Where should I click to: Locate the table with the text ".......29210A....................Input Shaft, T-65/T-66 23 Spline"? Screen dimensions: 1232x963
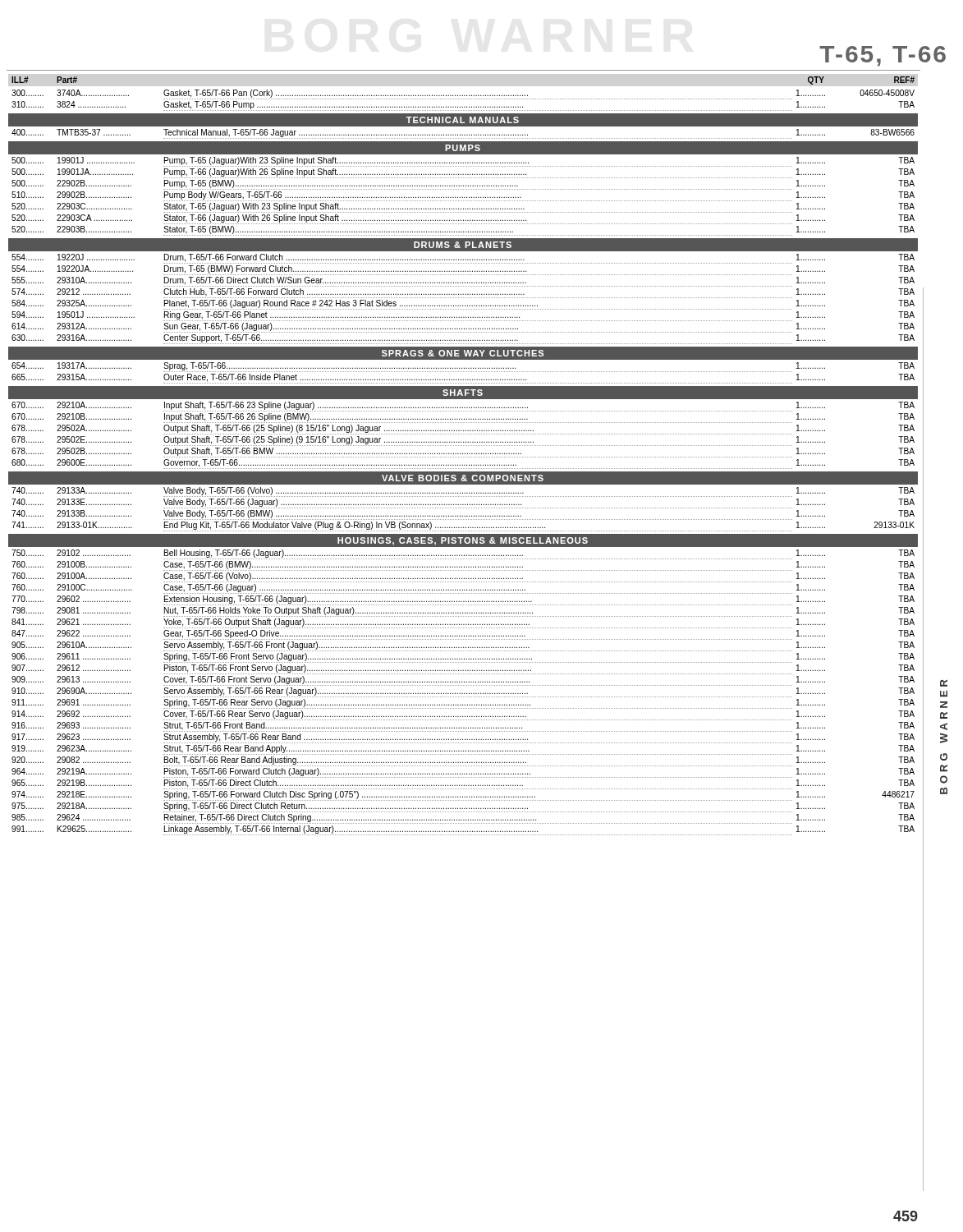click(x=463, y=435)
